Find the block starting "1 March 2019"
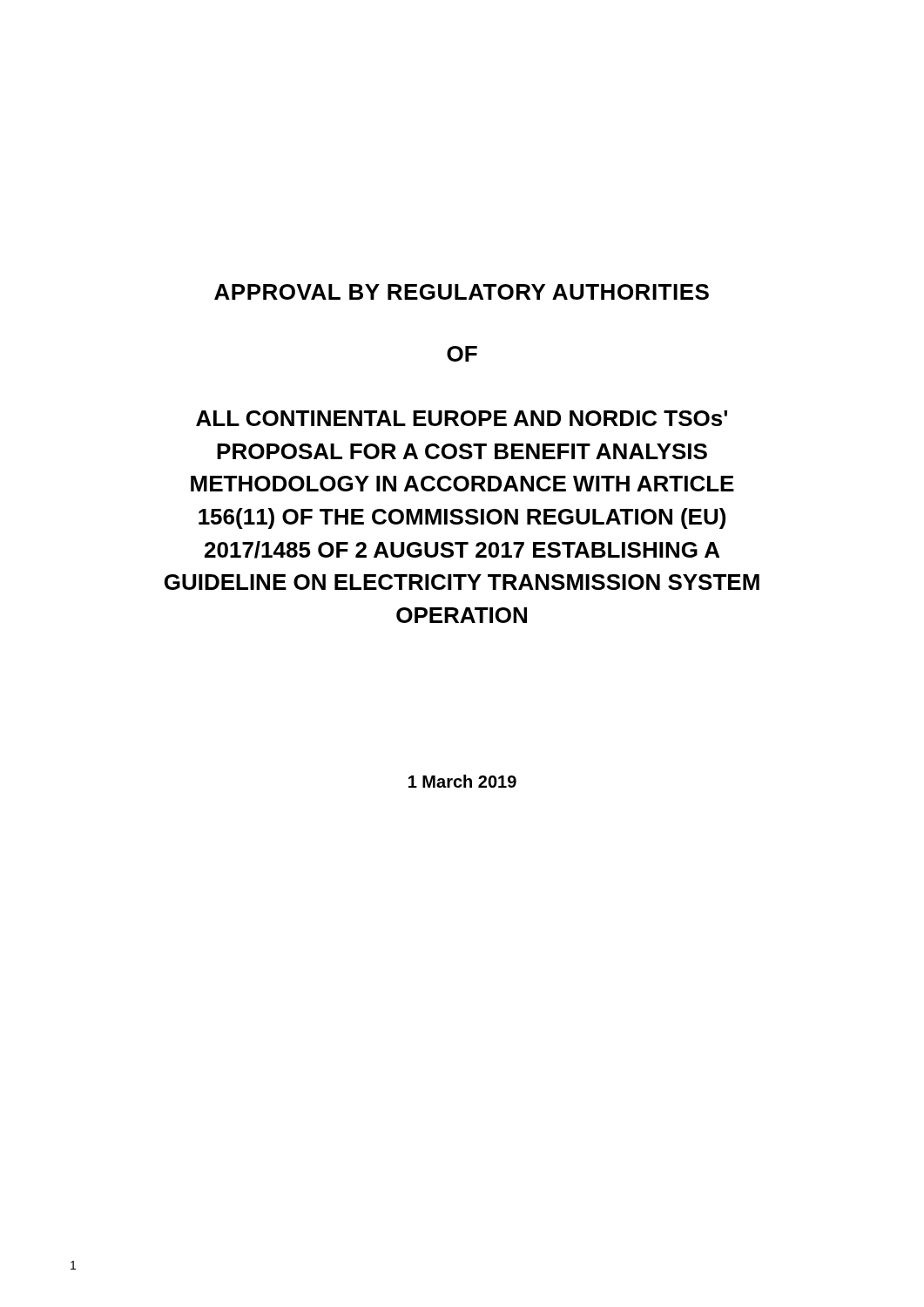This screenshot has width=924, height=1307. [x=462, y=781]
